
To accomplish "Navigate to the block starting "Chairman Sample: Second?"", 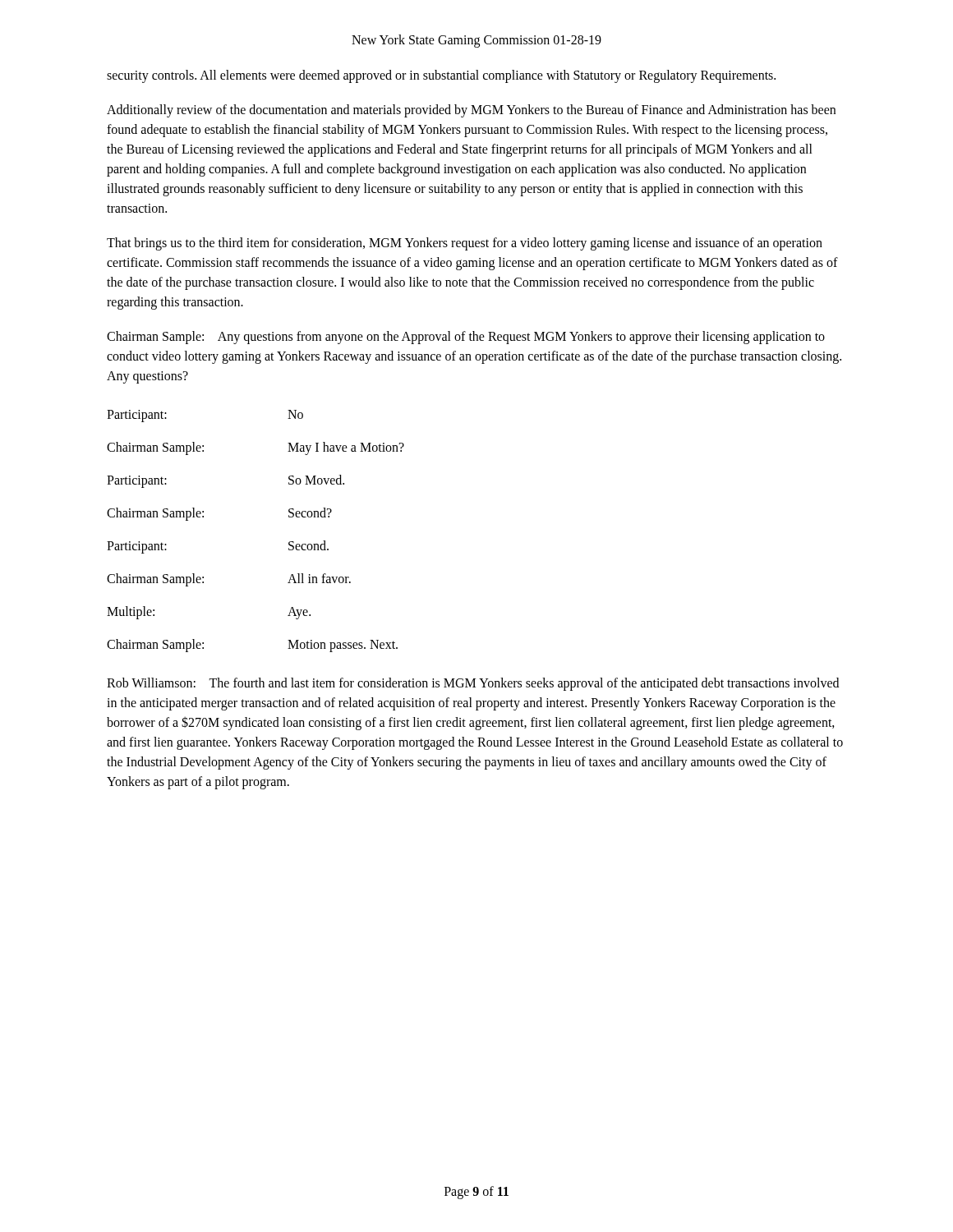I will coord(166,514).
